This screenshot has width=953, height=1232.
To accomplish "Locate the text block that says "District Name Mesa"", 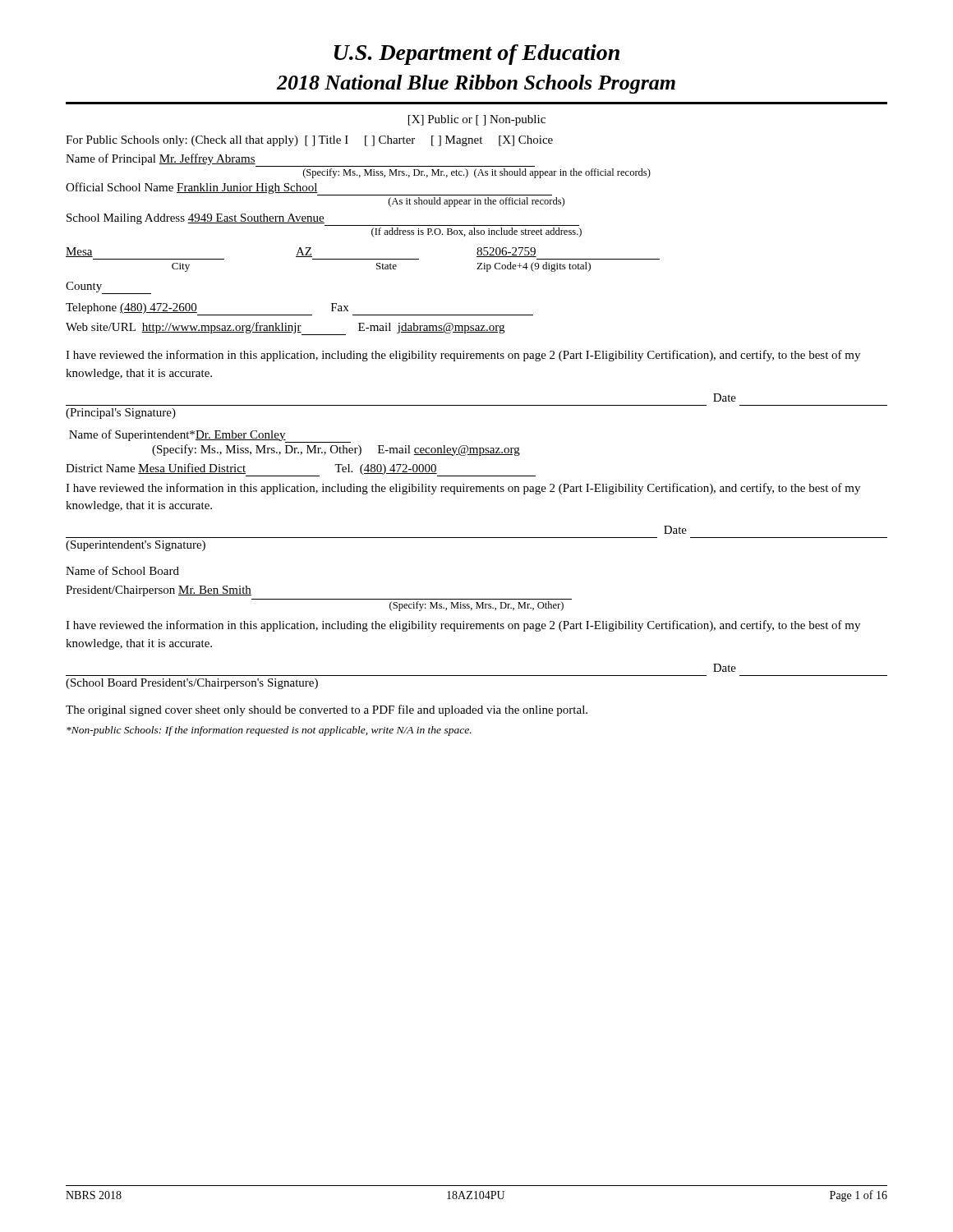I will (x=301, y=469).
